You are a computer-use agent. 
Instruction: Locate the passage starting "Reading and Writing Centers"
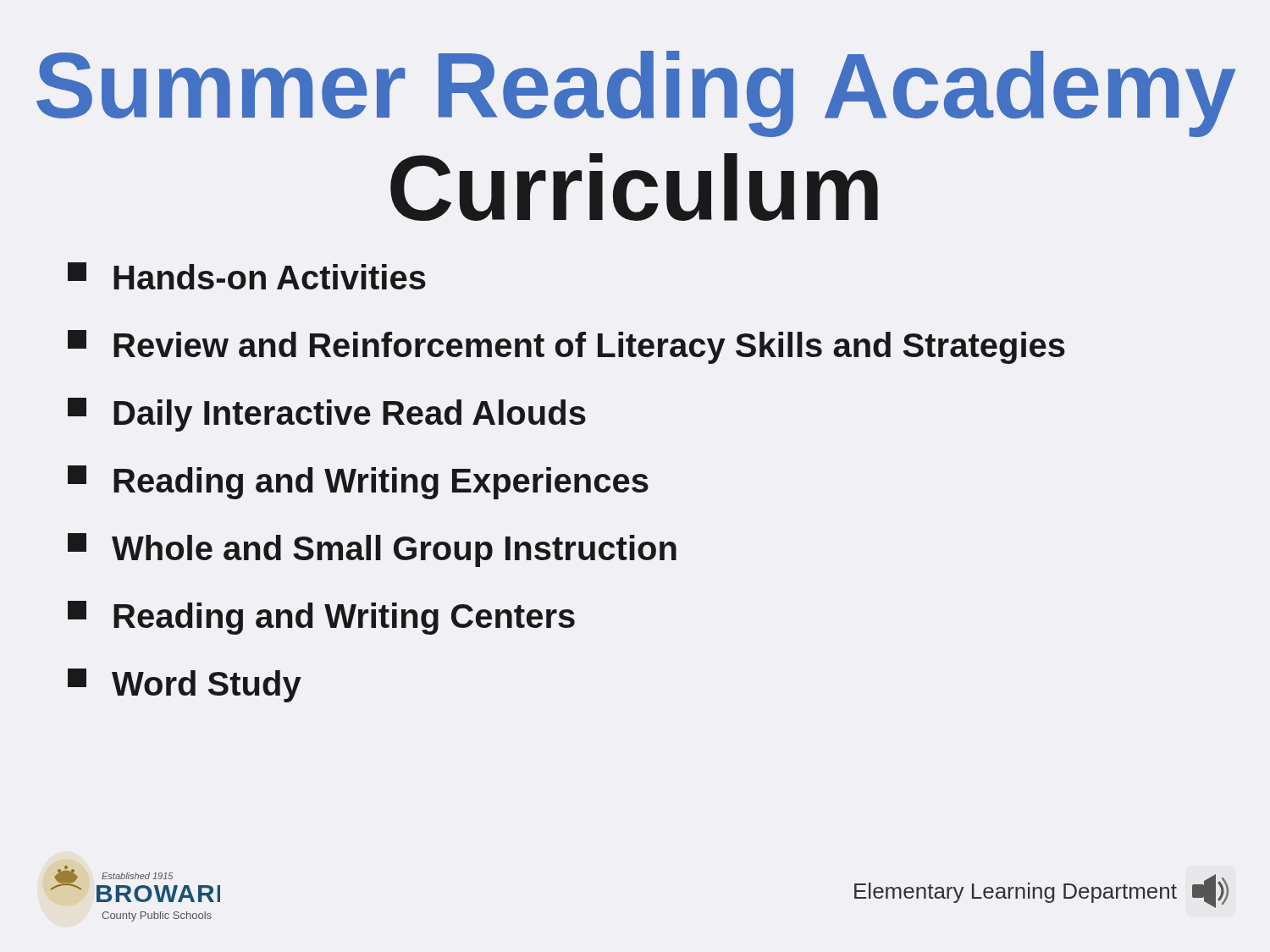pyautogui.click(x=322, y=616)
